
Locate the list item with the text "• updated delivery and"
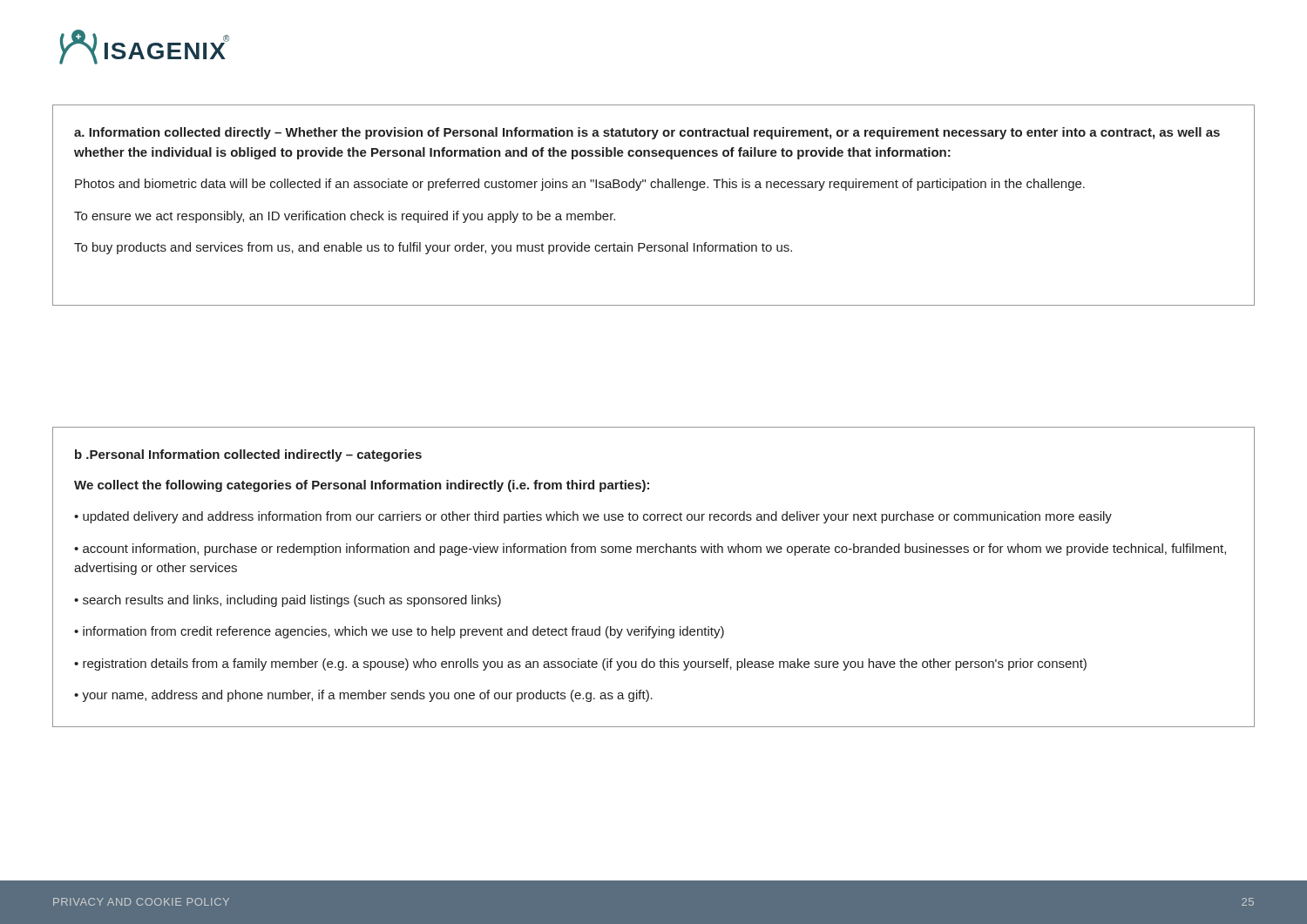593,516
